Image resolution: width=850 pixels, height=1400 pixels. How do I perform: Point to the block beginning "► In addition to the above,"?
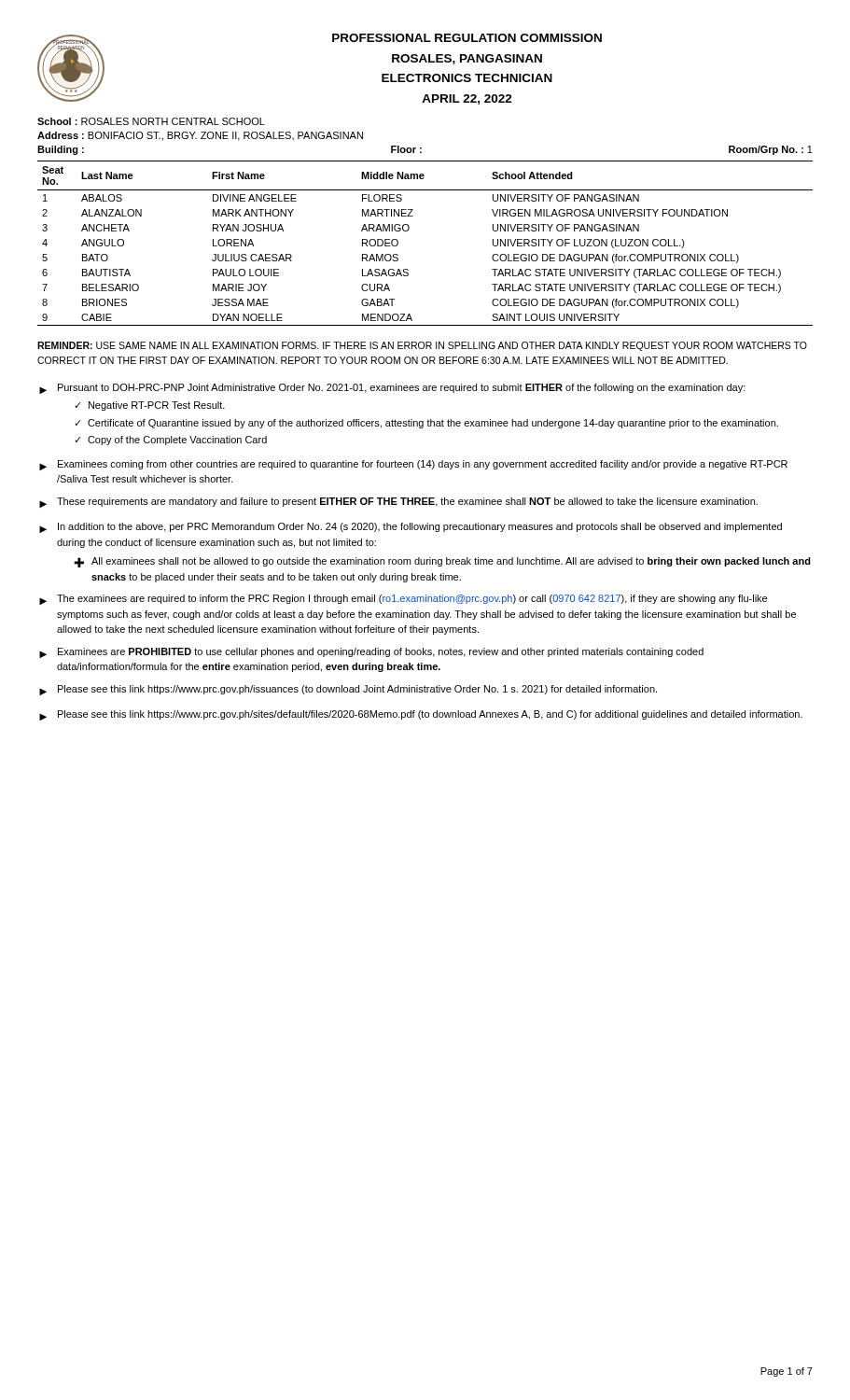(x=425, y=552)
